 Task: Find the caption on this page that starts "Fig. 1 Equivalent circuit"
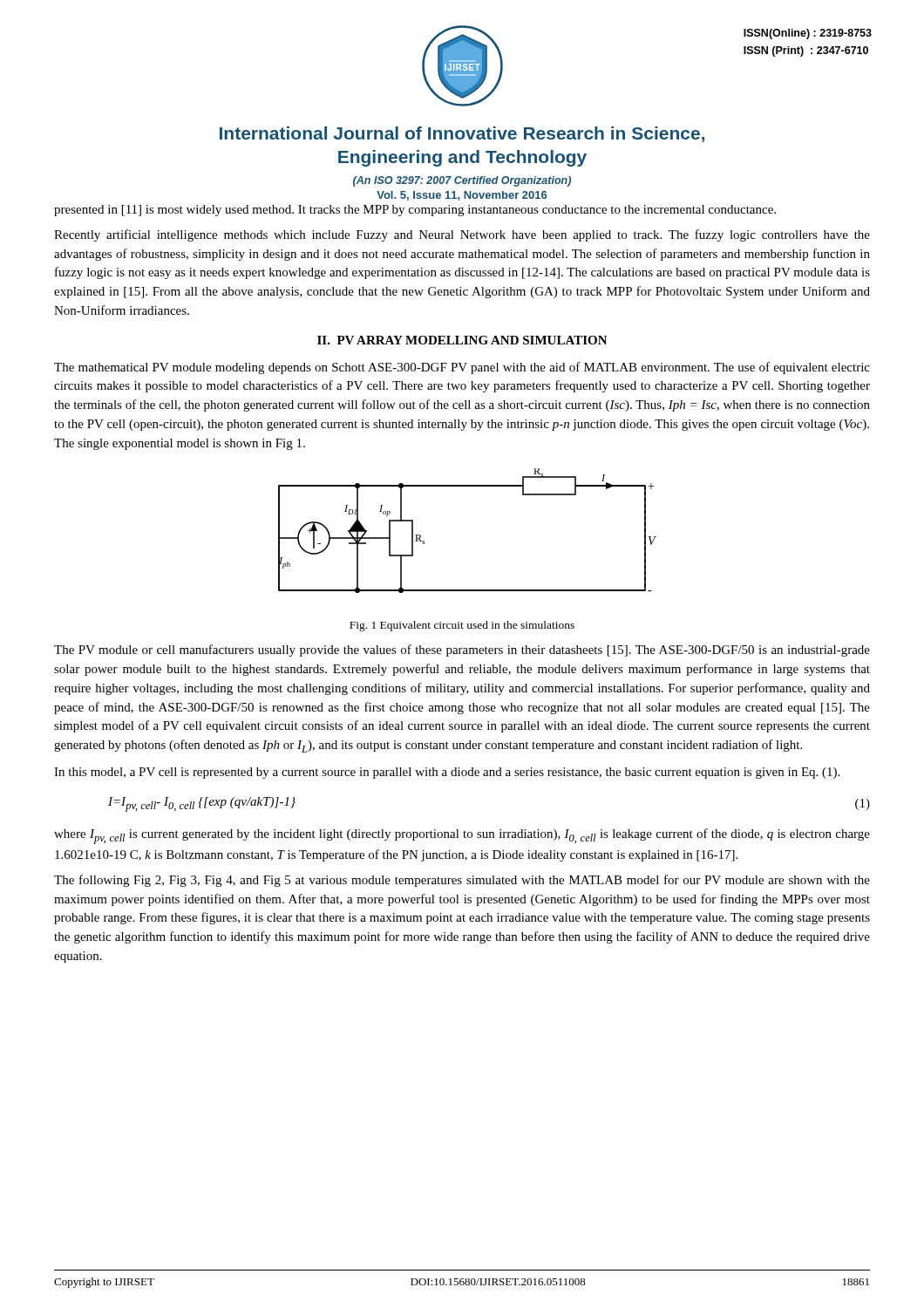tap(462, 625)
